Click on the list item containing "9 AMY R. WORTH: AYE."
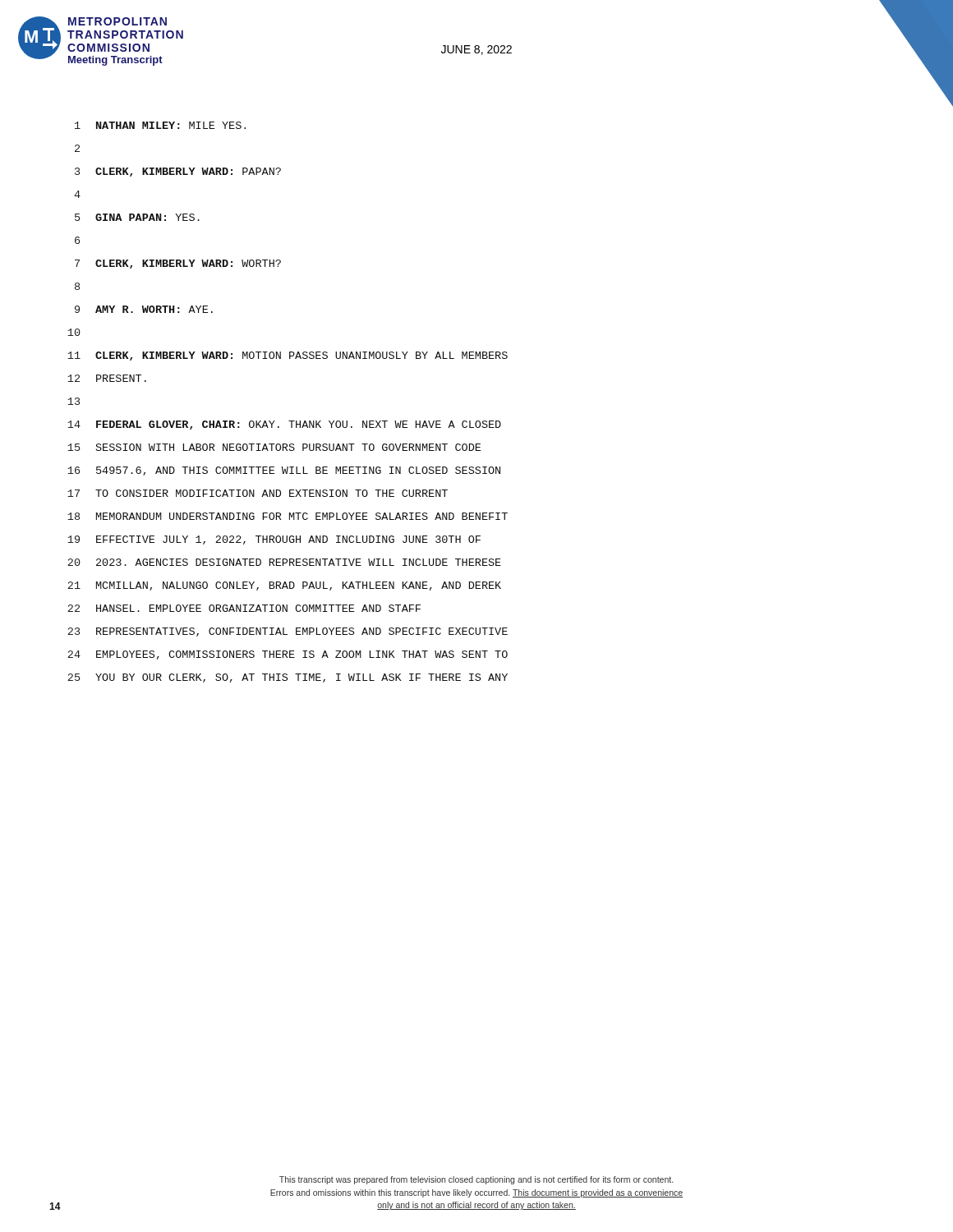 tap(144, 309)
